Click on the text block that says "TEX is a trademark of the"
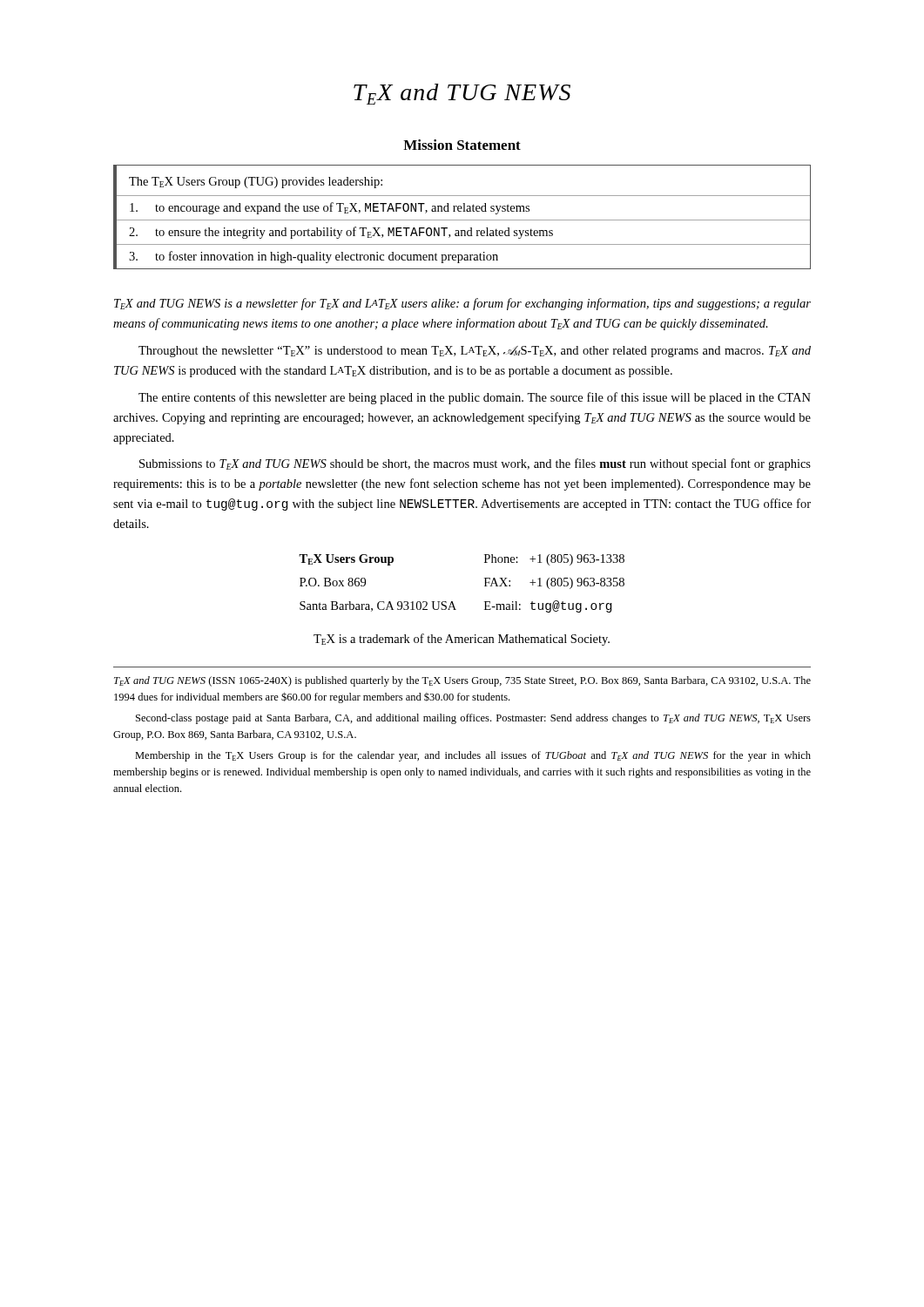924x1307 pixels. [462, 640]
